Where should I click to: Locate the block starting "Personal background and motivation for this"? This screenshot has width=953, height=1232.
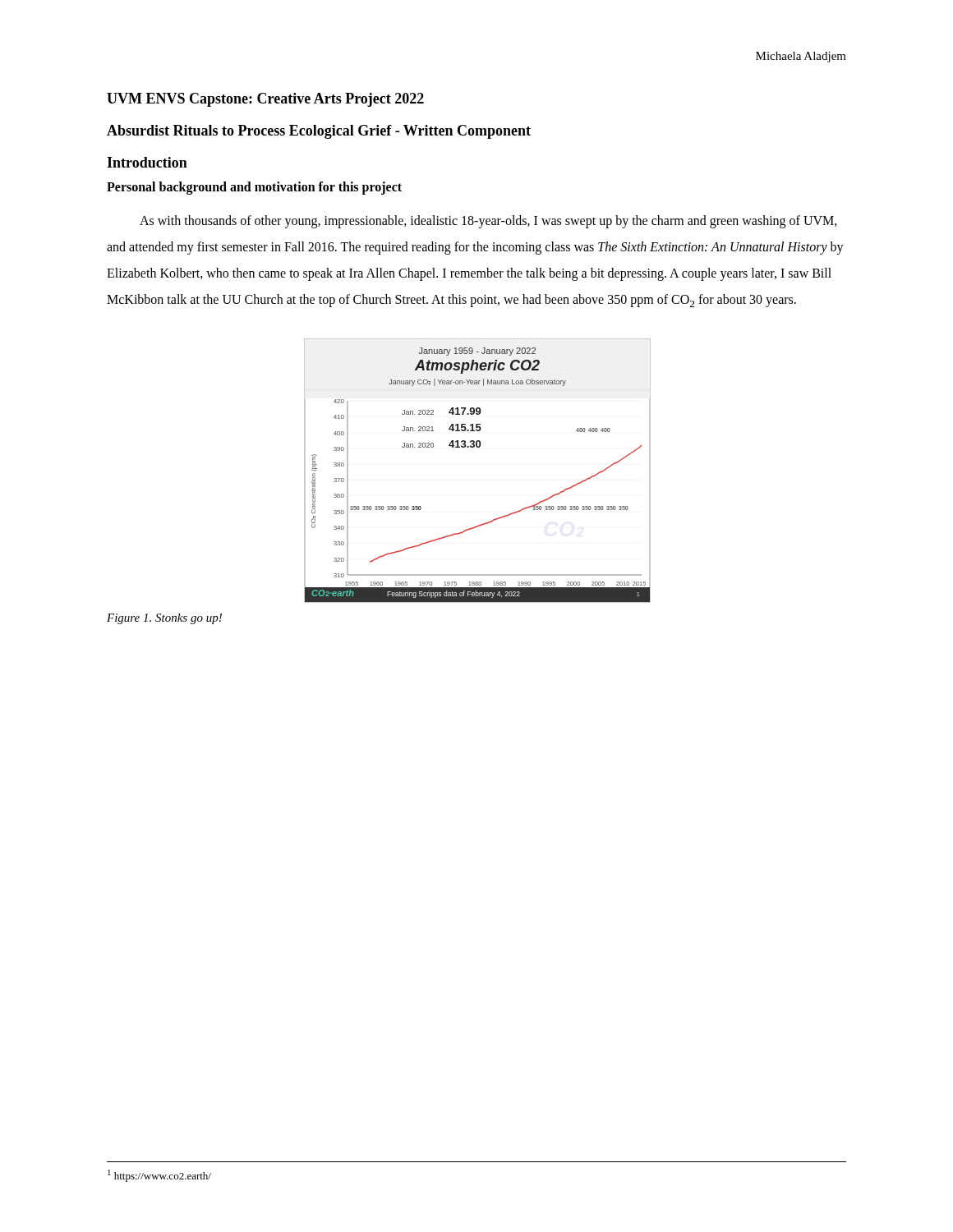pyautogui.click(x=254, y=187)
